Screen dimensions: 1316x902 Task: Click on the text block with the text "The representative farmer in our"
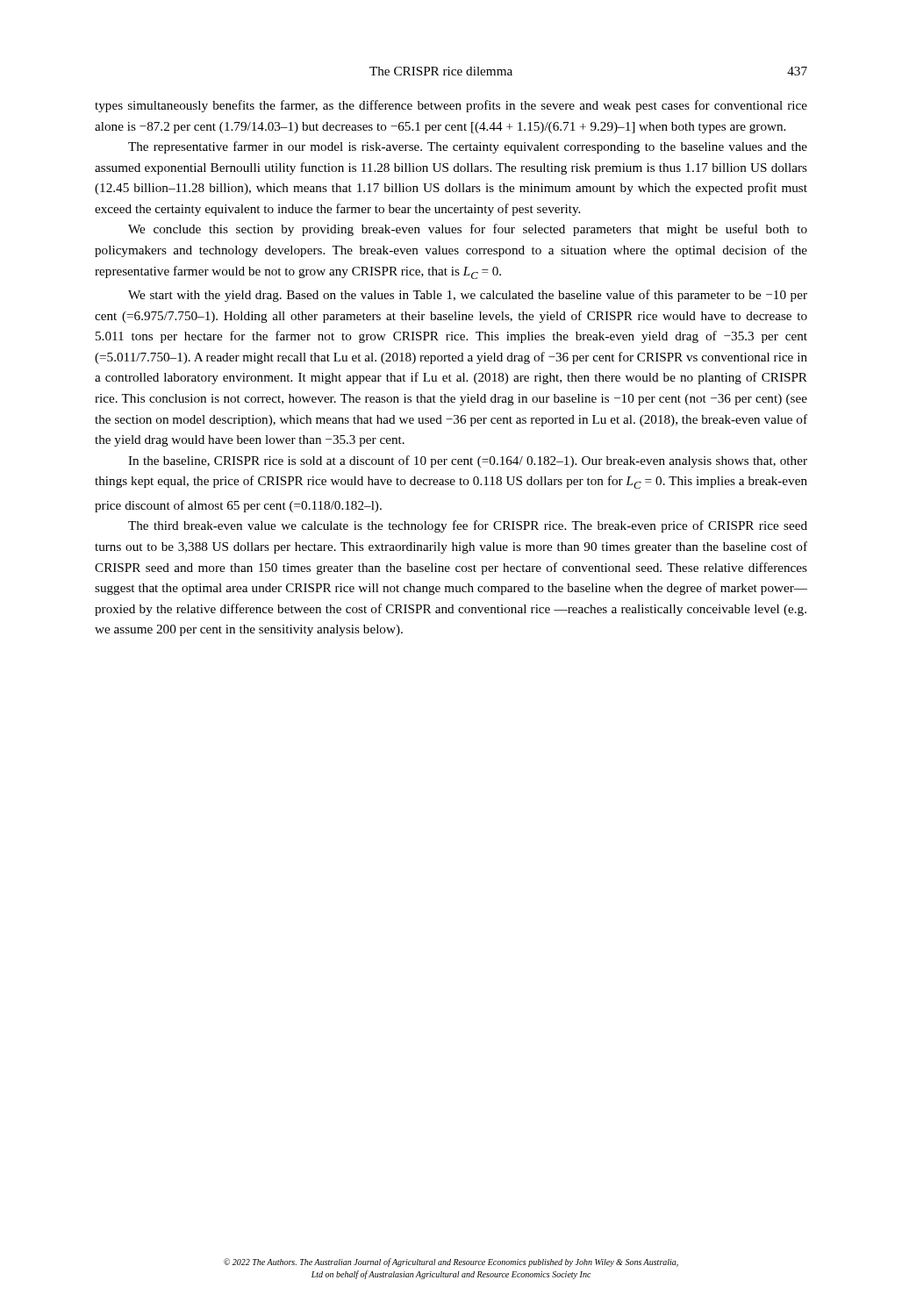451,177
